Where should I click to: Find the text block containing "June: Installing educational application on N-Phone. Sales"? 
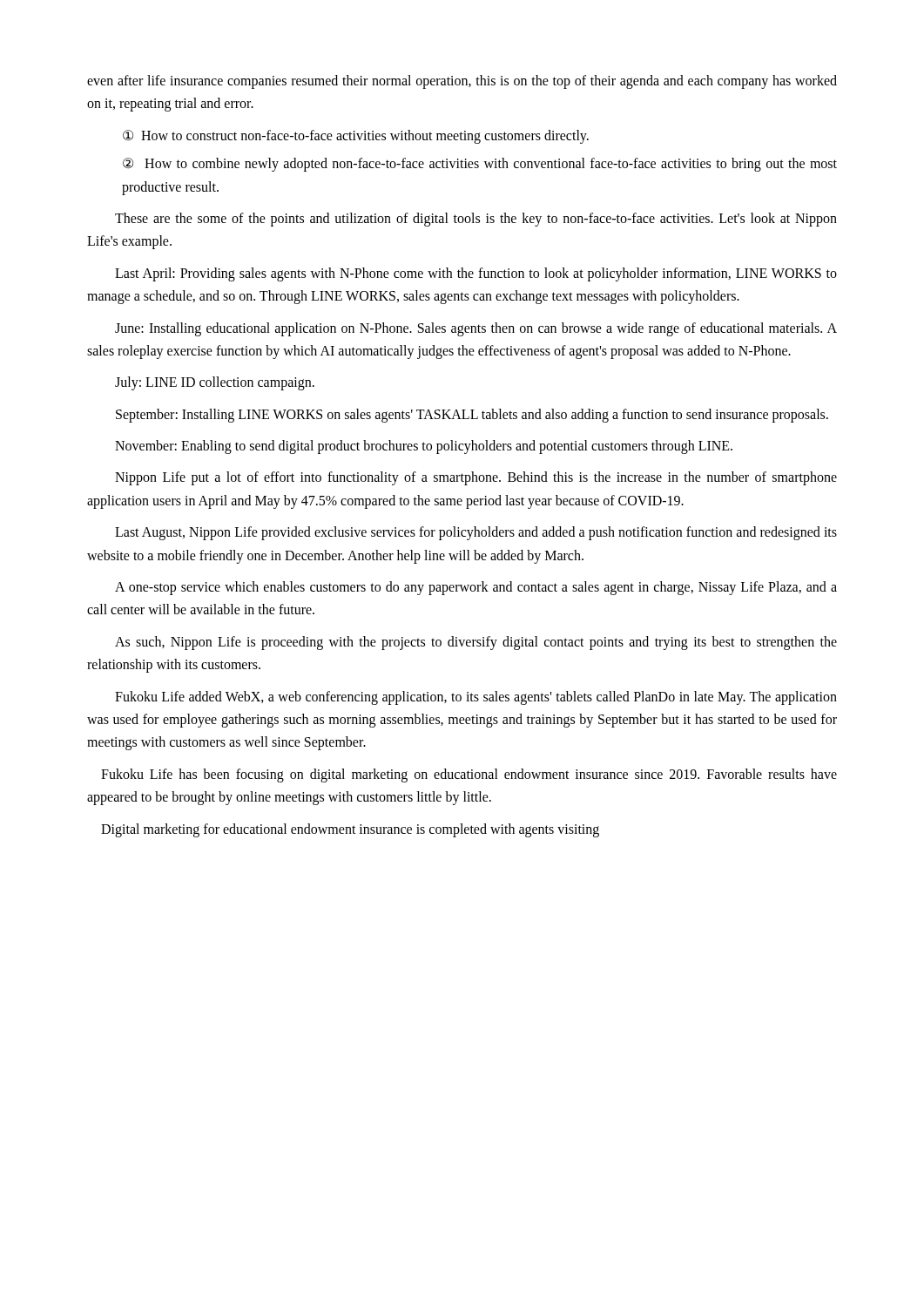462,339
